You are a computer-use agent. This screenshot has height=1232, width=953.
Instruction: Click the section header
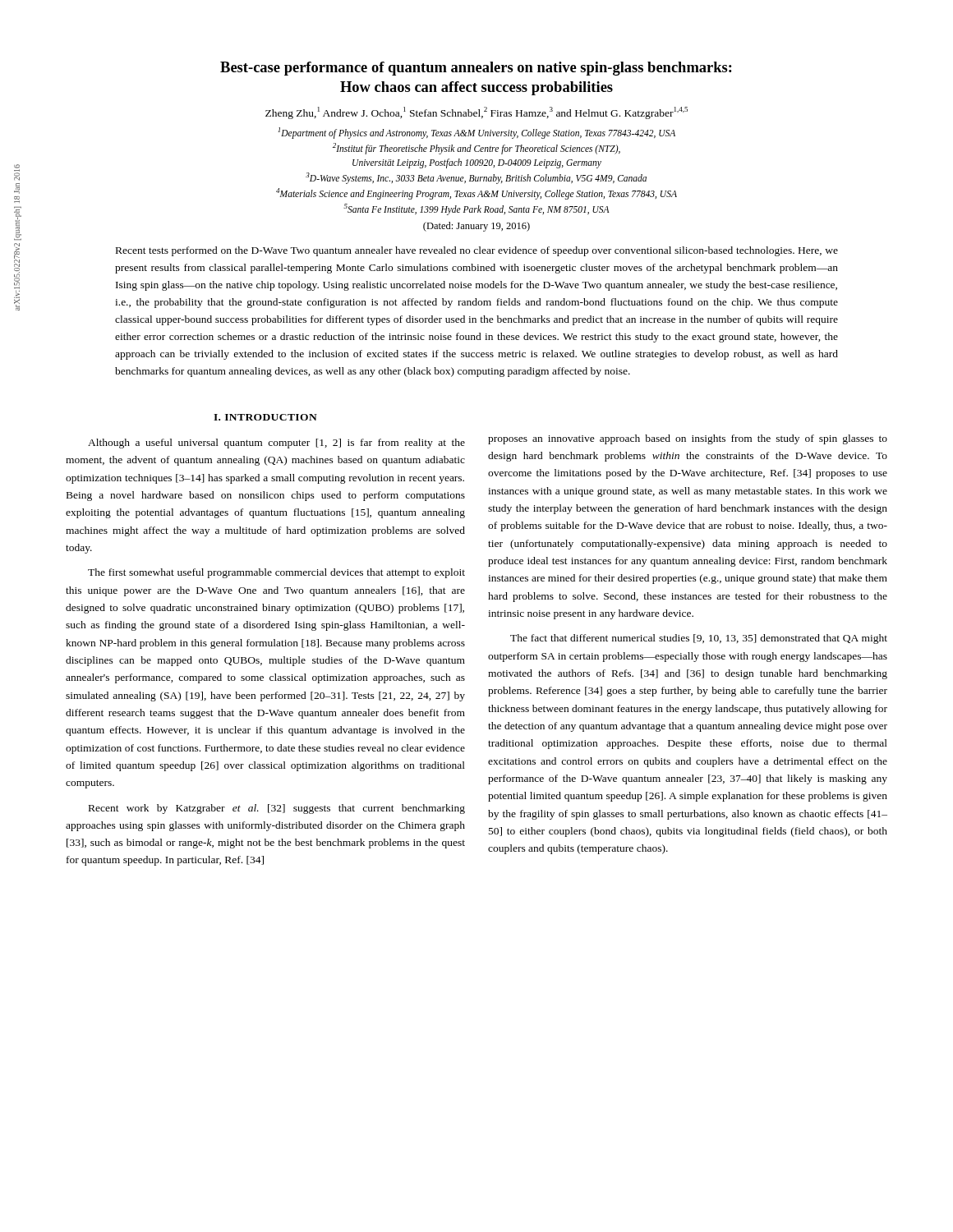point(265,417)
